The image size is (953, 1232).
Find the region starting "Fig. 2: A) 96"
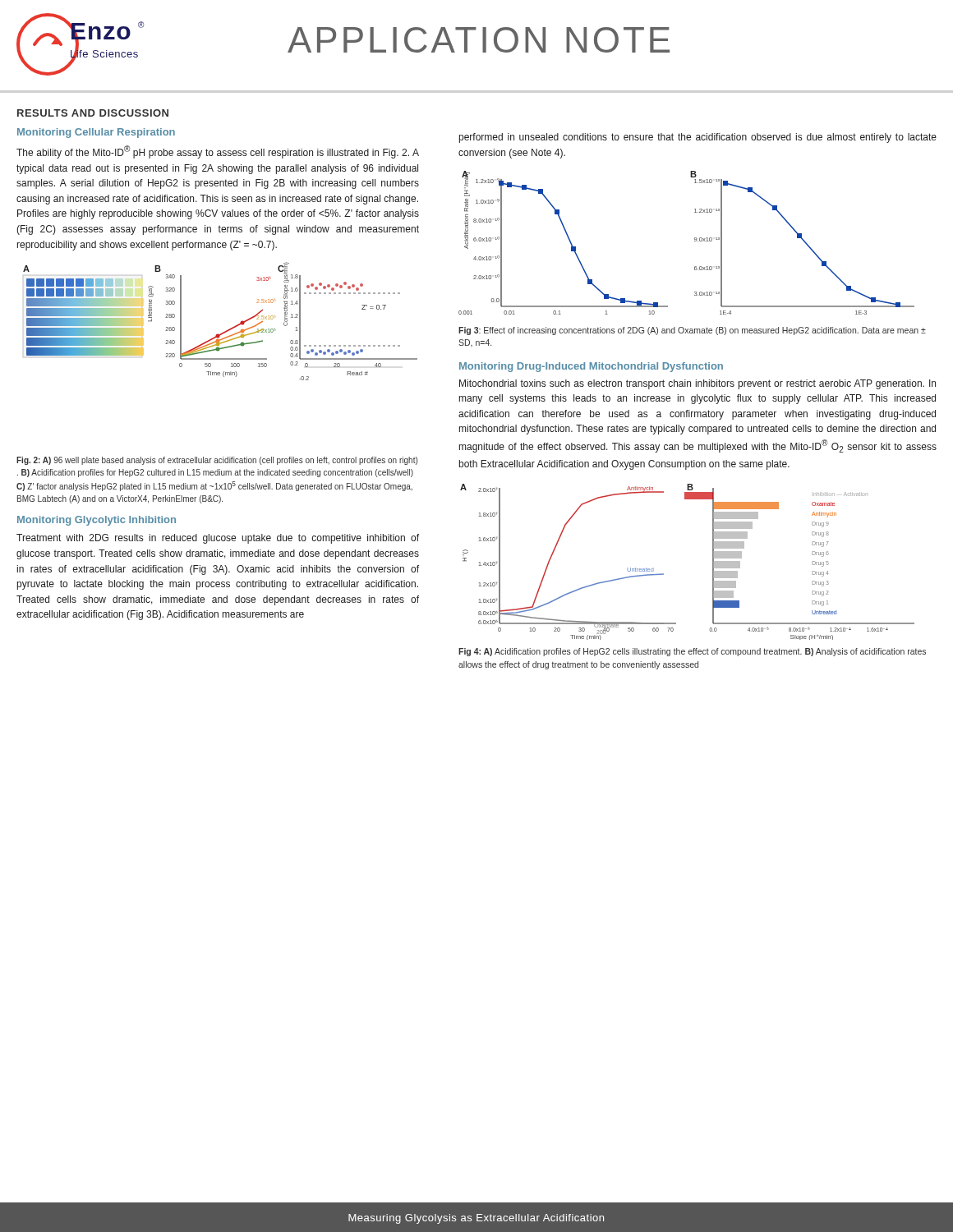[217, 480]
